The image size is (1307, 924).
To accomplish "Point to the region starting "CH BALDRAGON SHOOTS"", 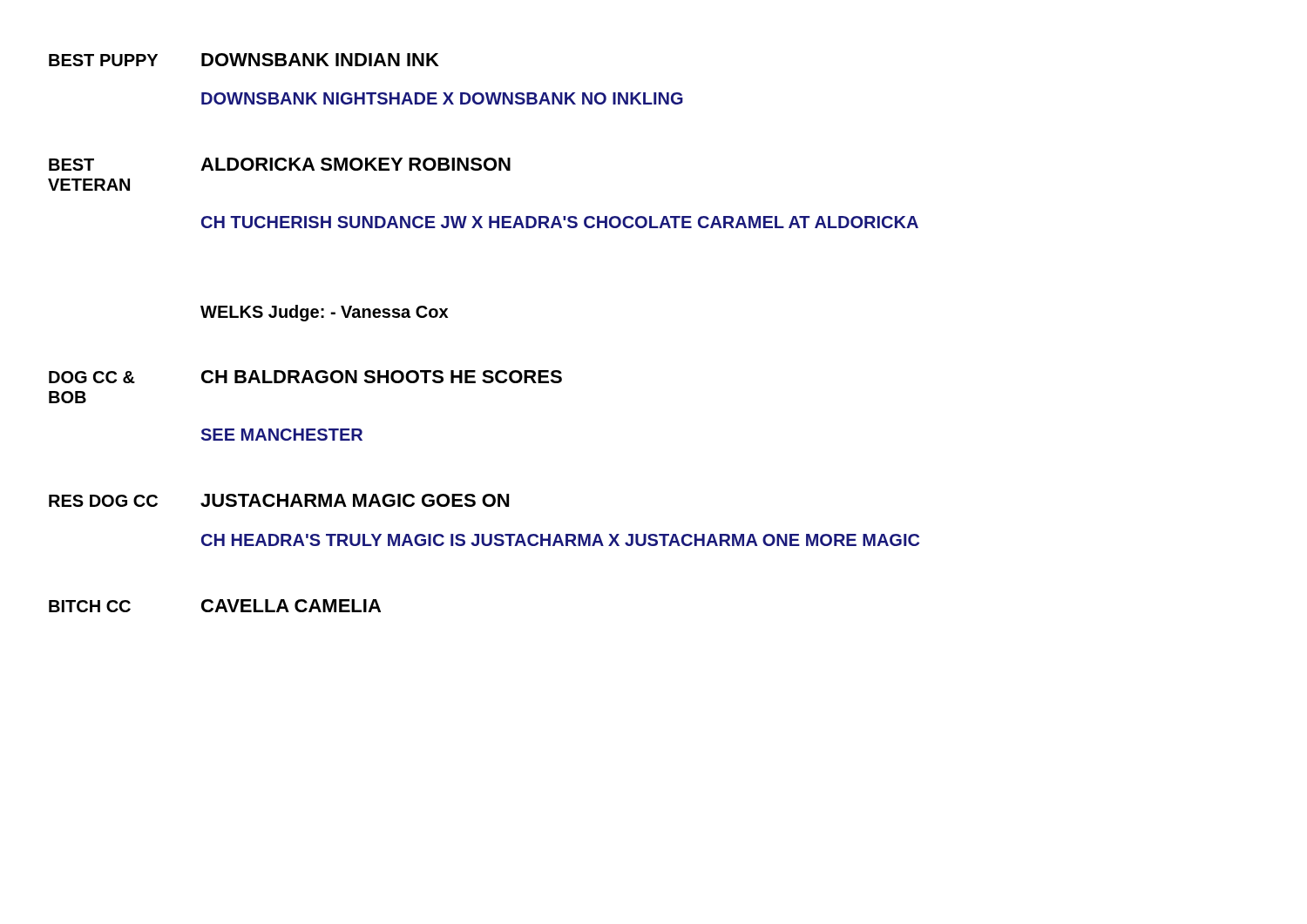I will (x=381, y=377).
